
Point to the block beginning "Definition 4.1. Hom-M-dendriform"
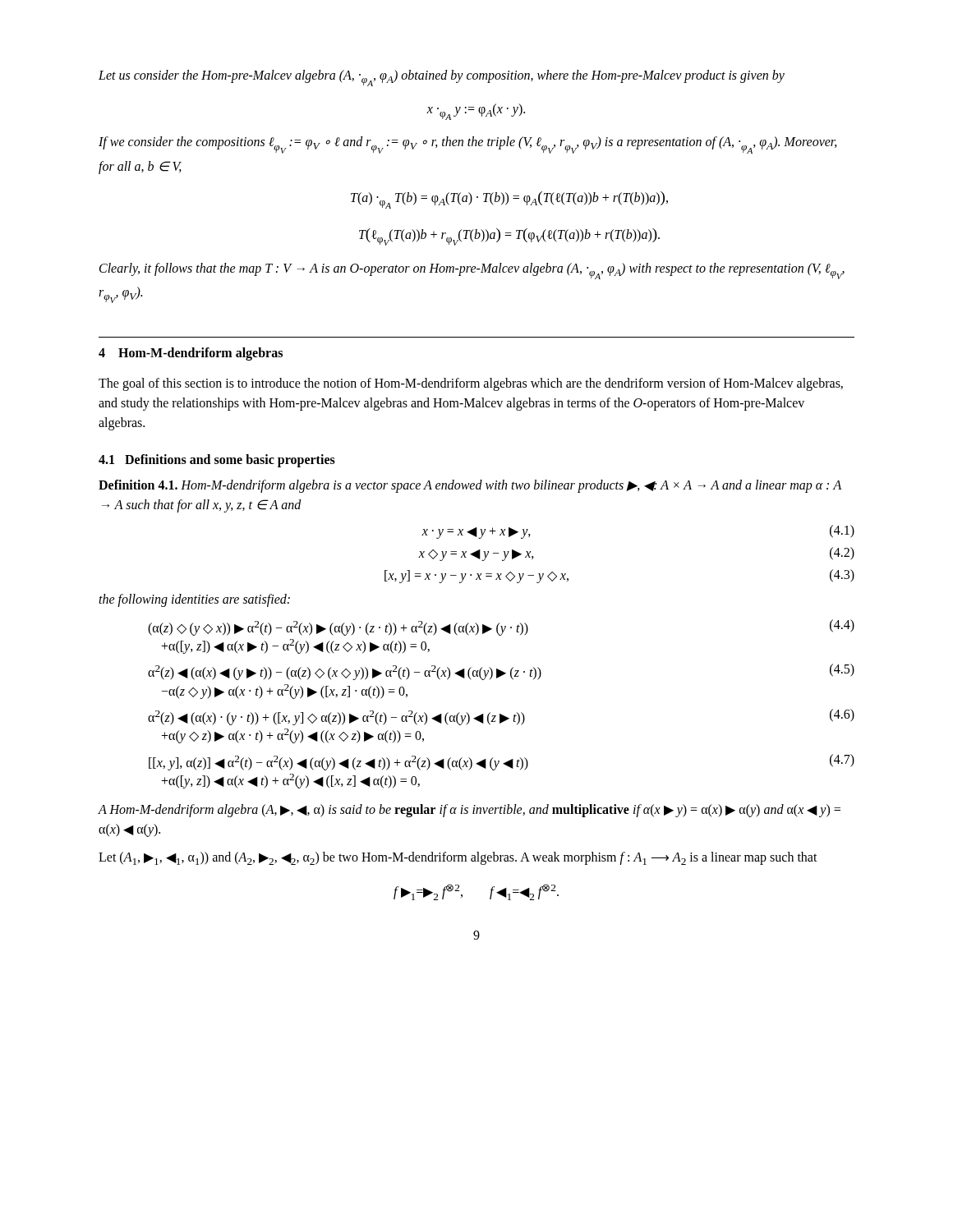click(x=470, y=494)
